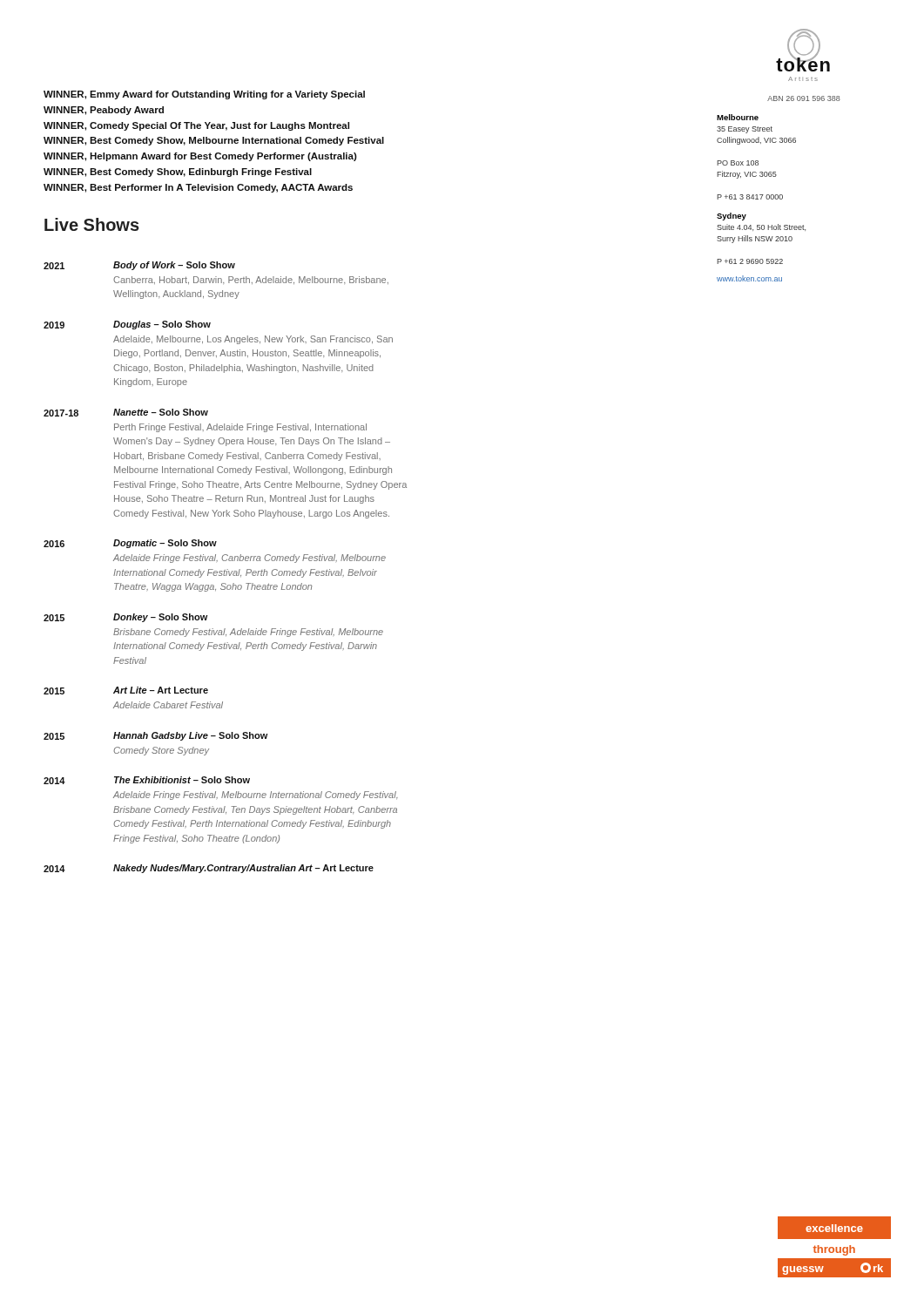Screen dimensions: 1307x924
Task: Find the list item that reads "2017-18 Nanette – Solo Show Perth Fringe"
Action: point(371,463)
